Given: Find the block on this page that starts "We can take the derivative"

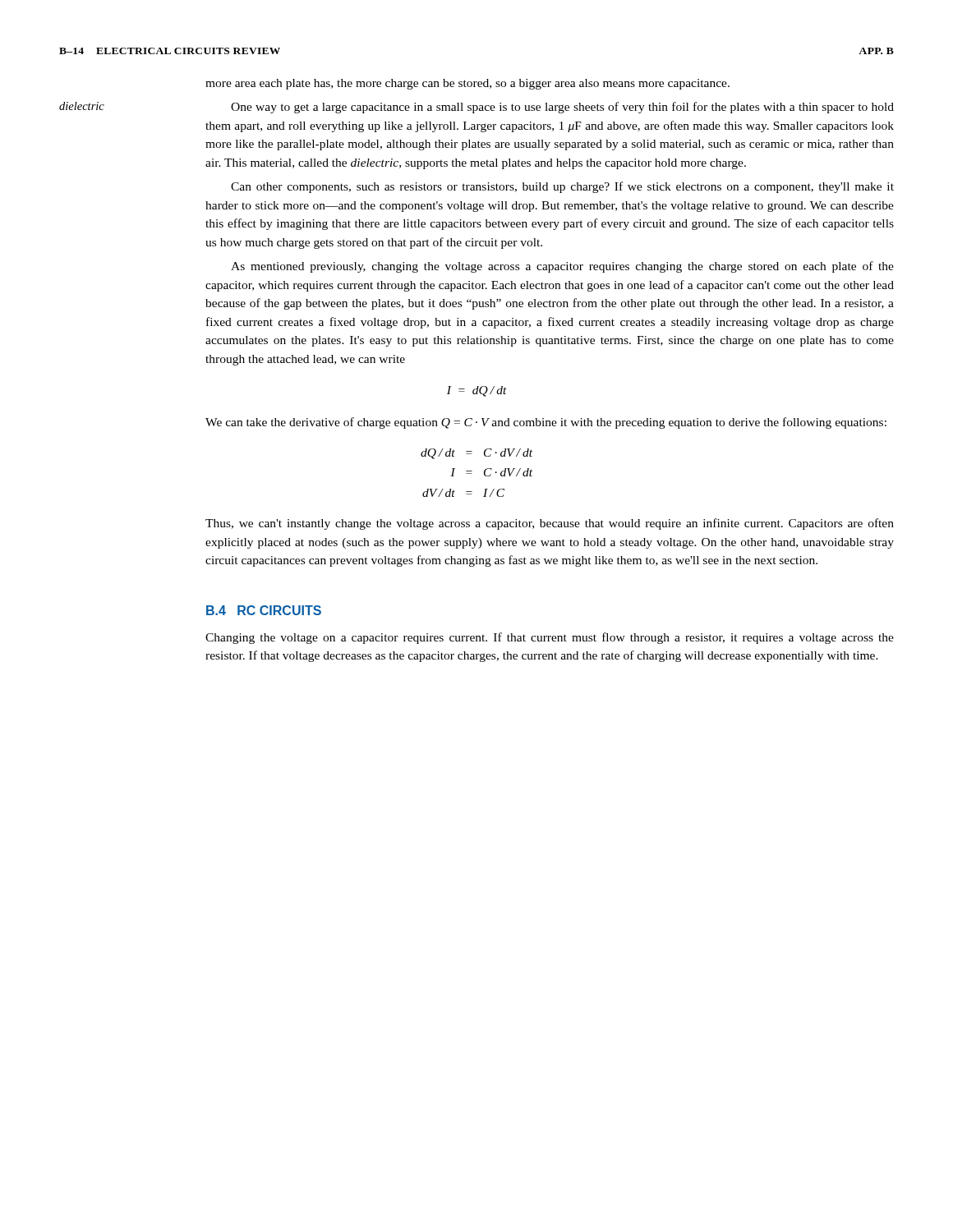Looking at the screenshot, I should tap(550, 422).
